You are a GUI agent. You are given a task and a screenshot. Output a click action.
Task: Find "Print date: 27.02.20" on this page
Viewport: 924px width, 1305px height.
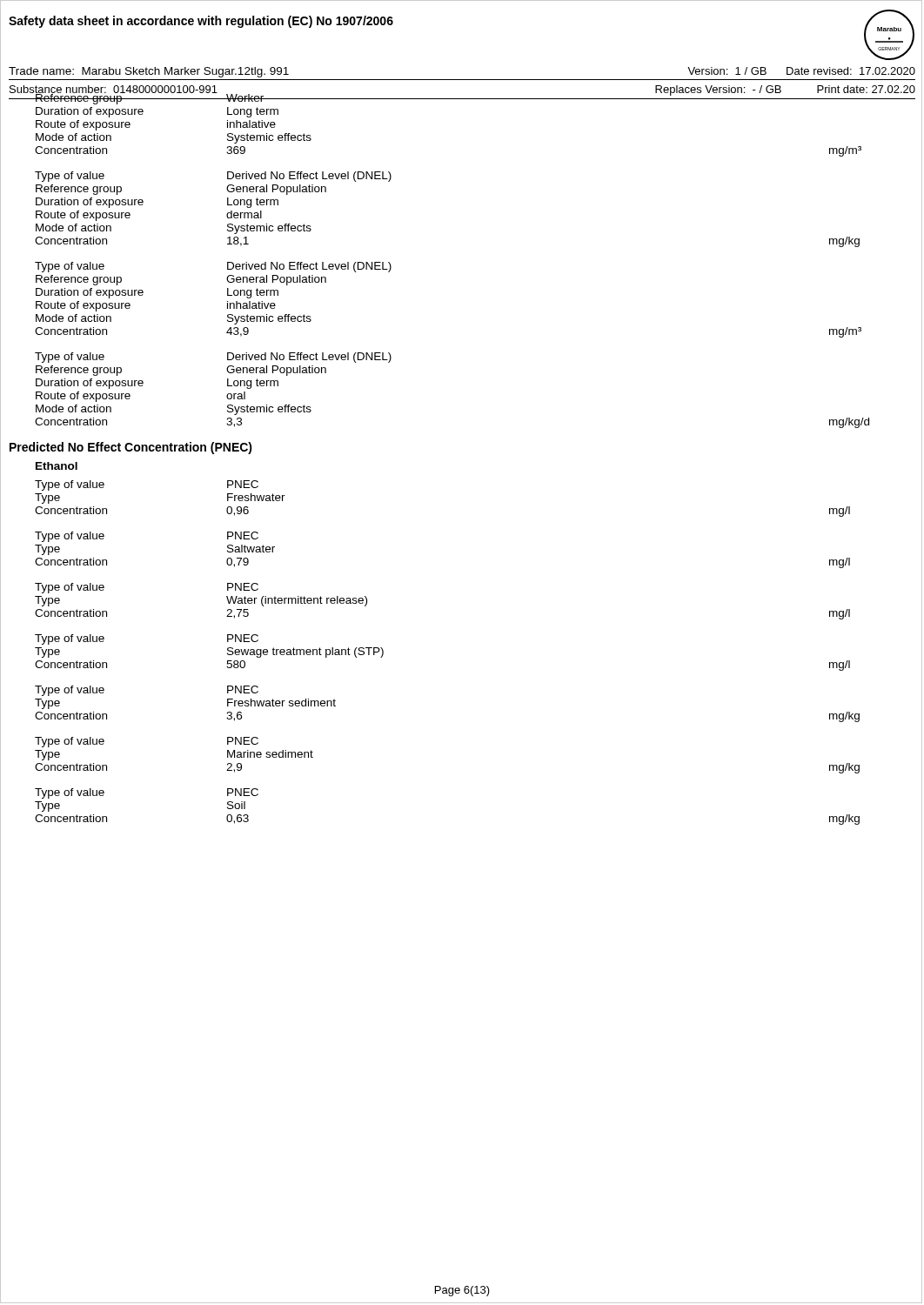[x=866, y=89]
